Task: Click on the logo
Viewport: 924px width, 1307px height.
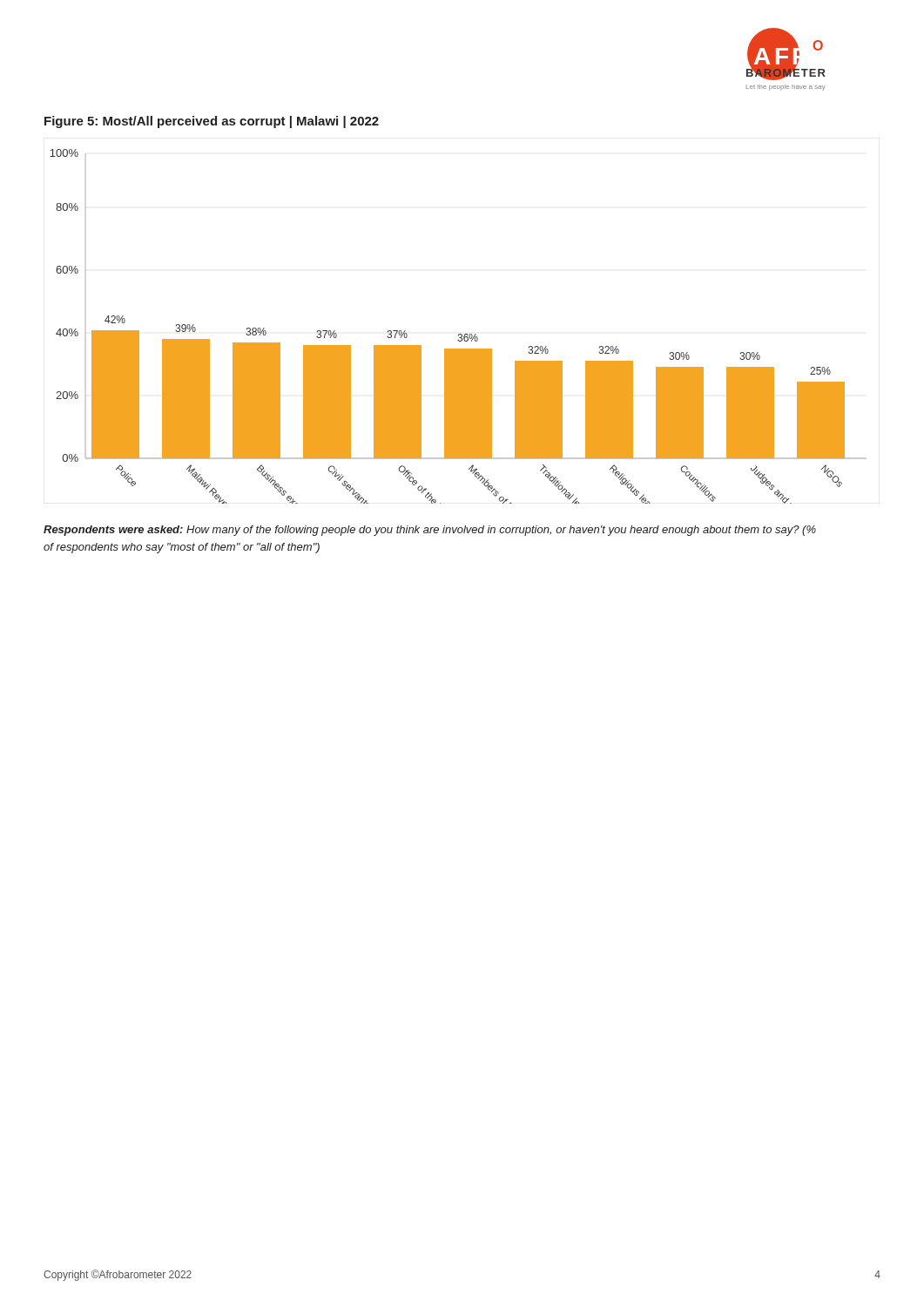Action: click(811, 59)
